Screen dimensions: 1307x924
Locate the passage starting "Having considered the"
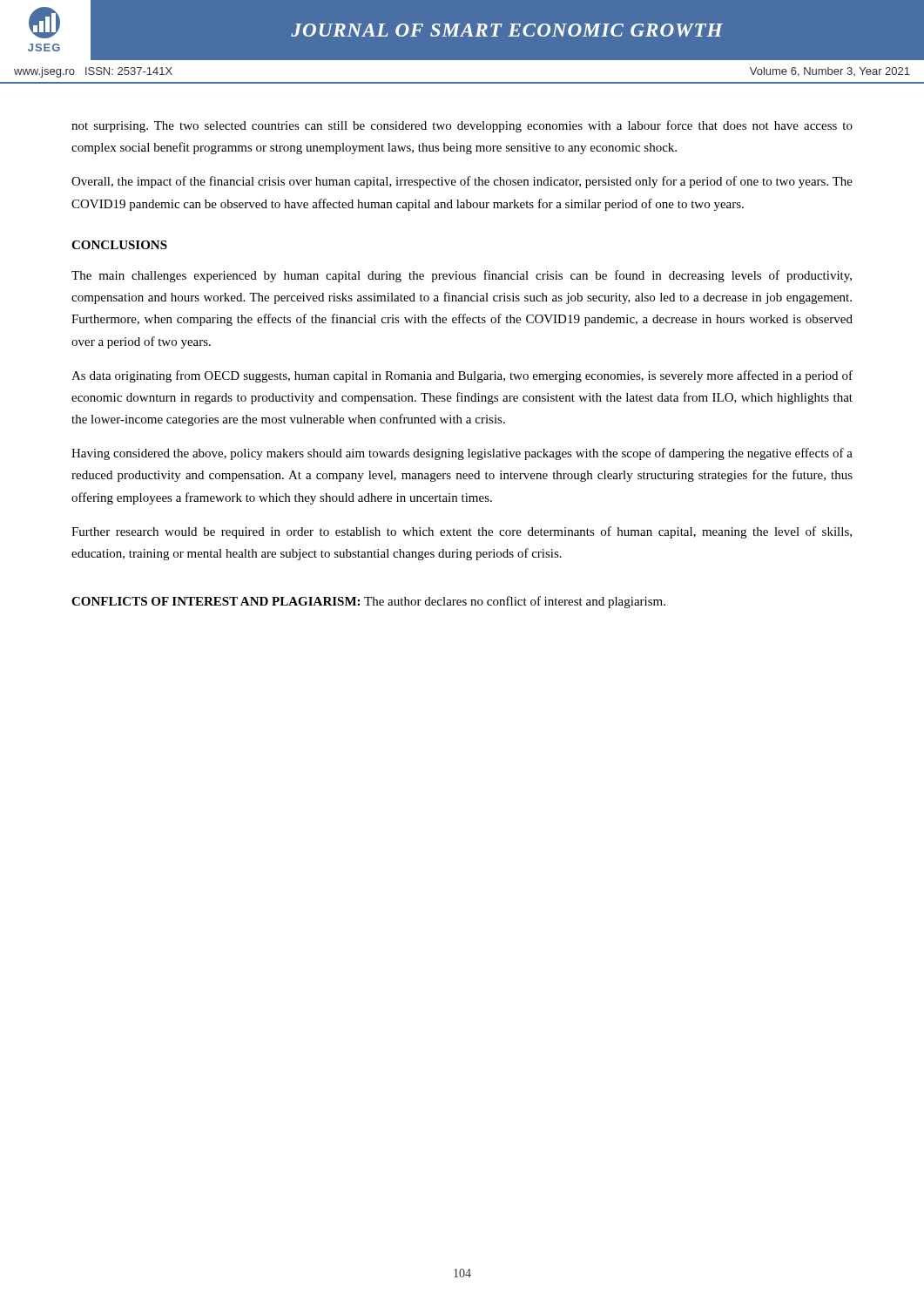pyautogui.click(x=462, y=475)
